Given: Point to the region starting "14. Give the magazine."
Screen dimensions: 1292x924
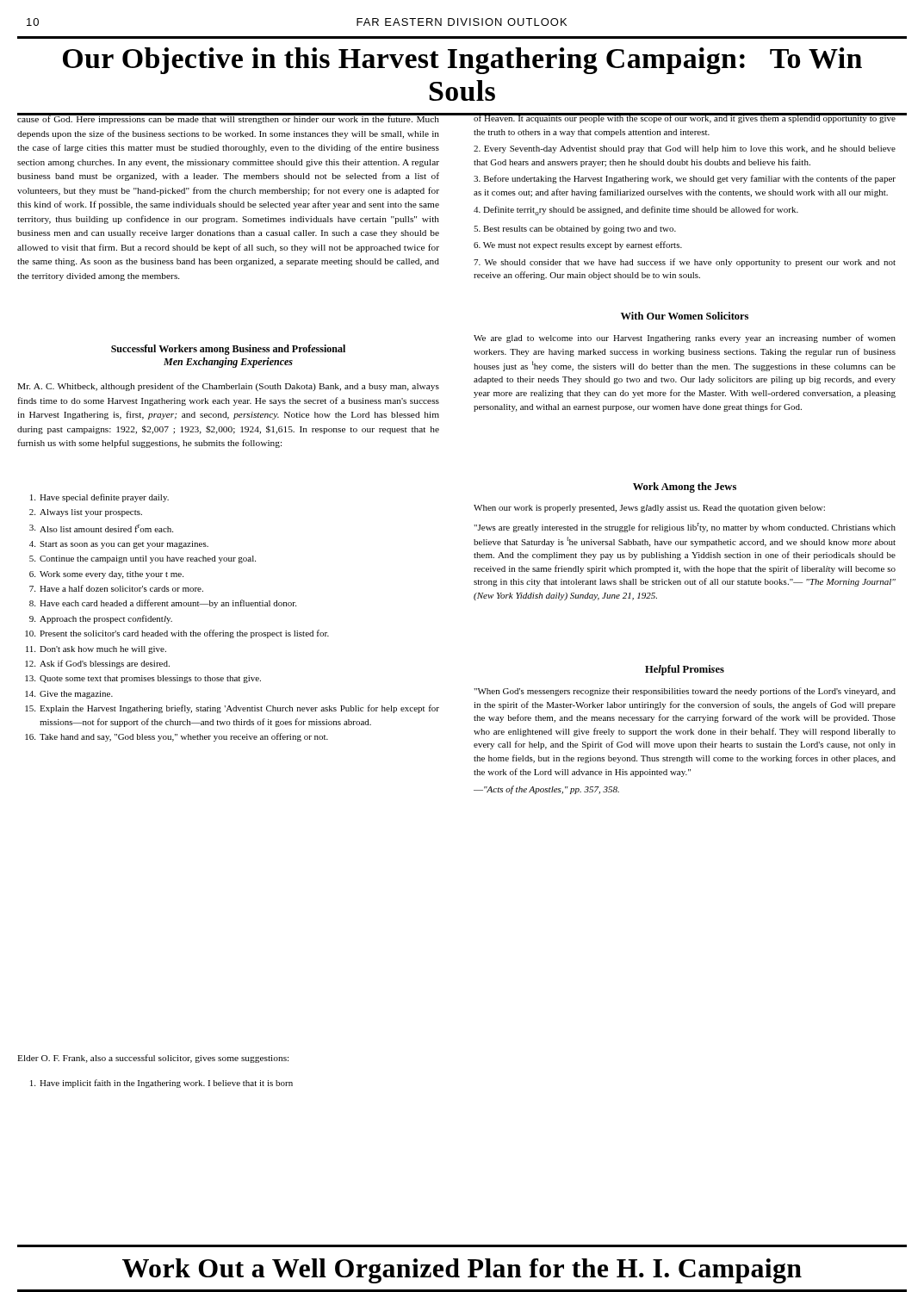Looking at the screenshot, I should pos(65,694).
